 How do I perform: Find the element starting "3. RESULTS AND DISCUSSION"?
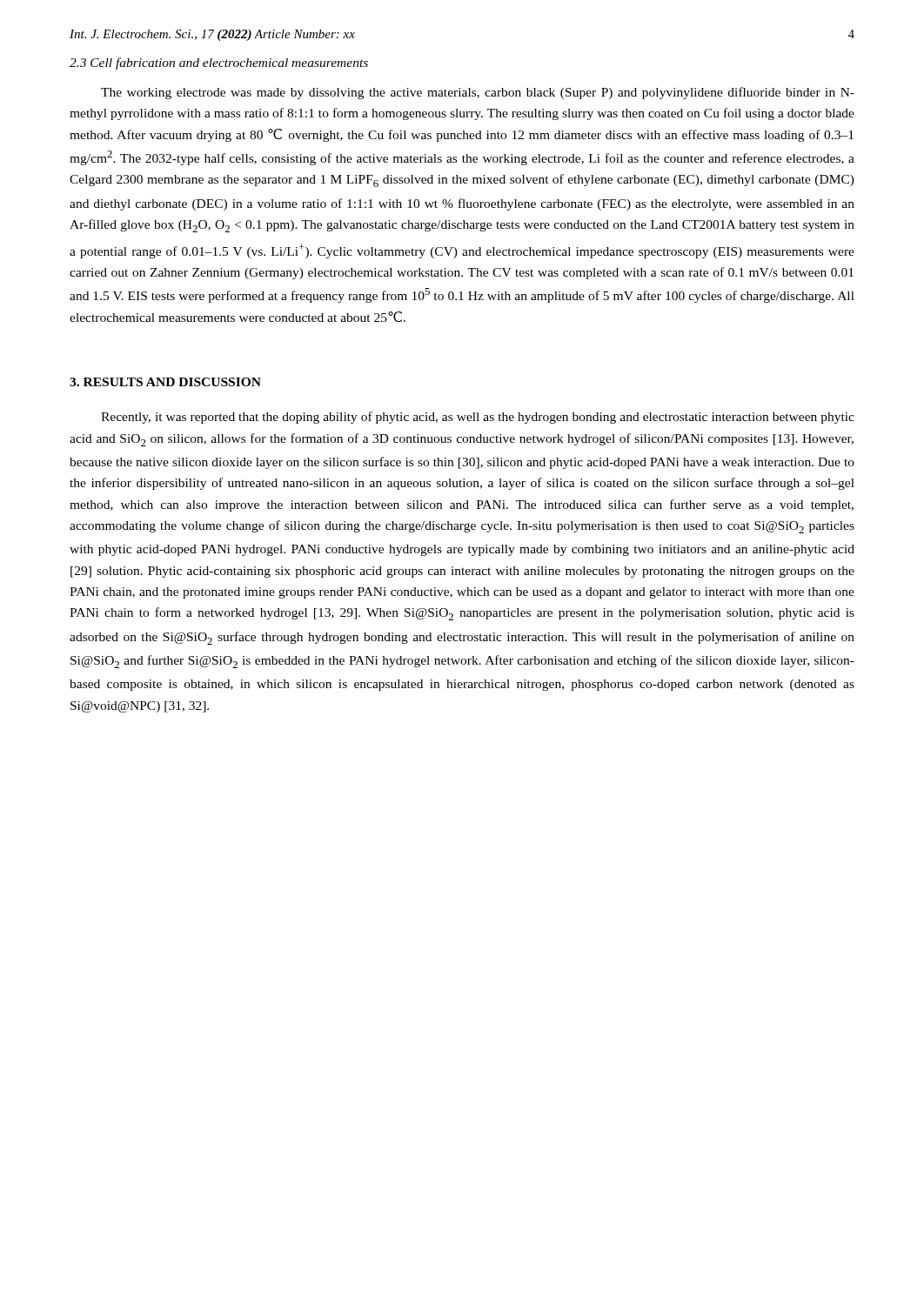point(165,382)
